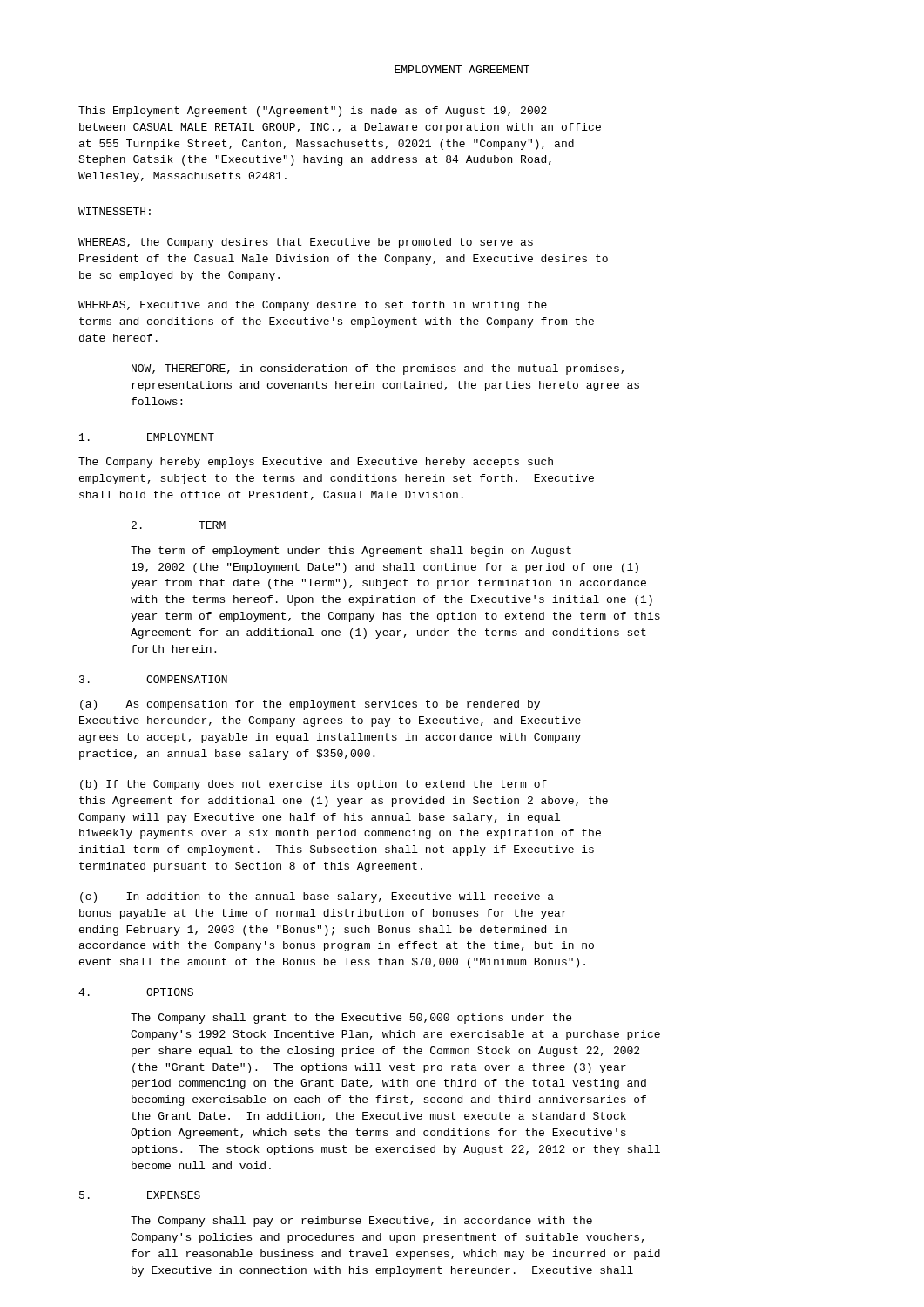Locate the section header that reads "3. COMPENSATION"
This screenshot has width=924, height=1307.
tap(153, 680)
